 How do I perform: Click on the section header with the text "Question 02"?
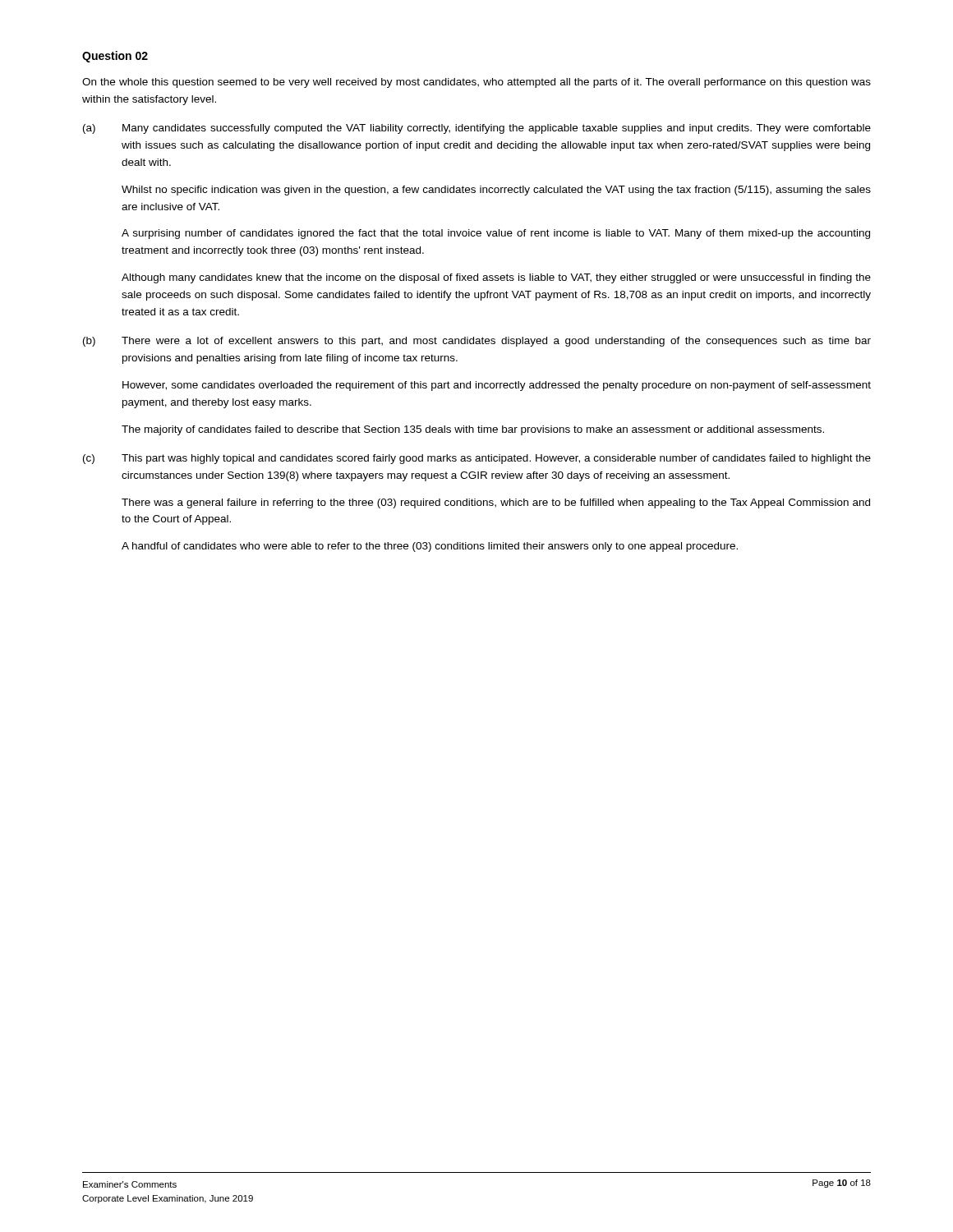pyautogui.click(x=115, y=56)
